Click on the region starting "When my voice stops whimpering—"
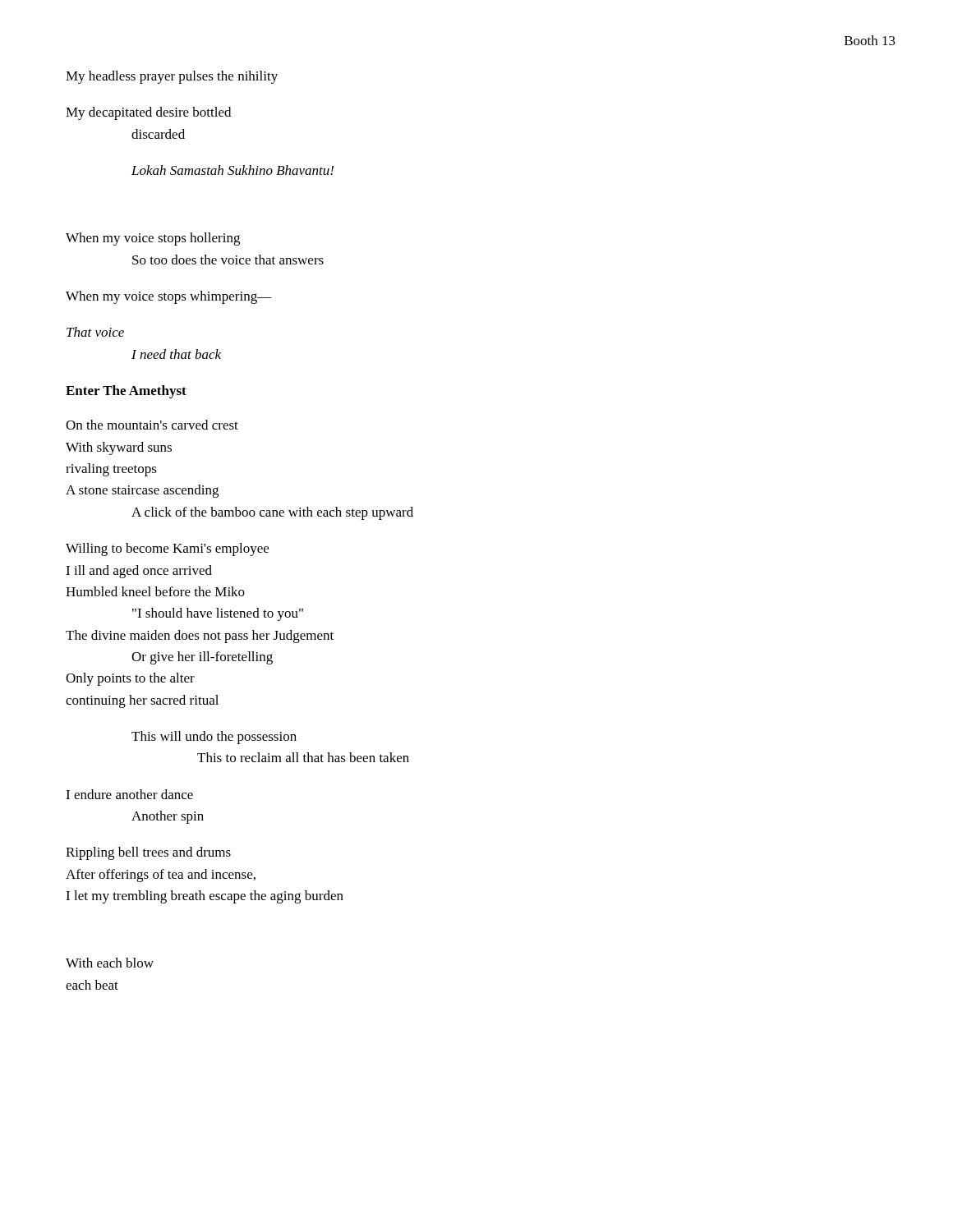 [169, 297]
